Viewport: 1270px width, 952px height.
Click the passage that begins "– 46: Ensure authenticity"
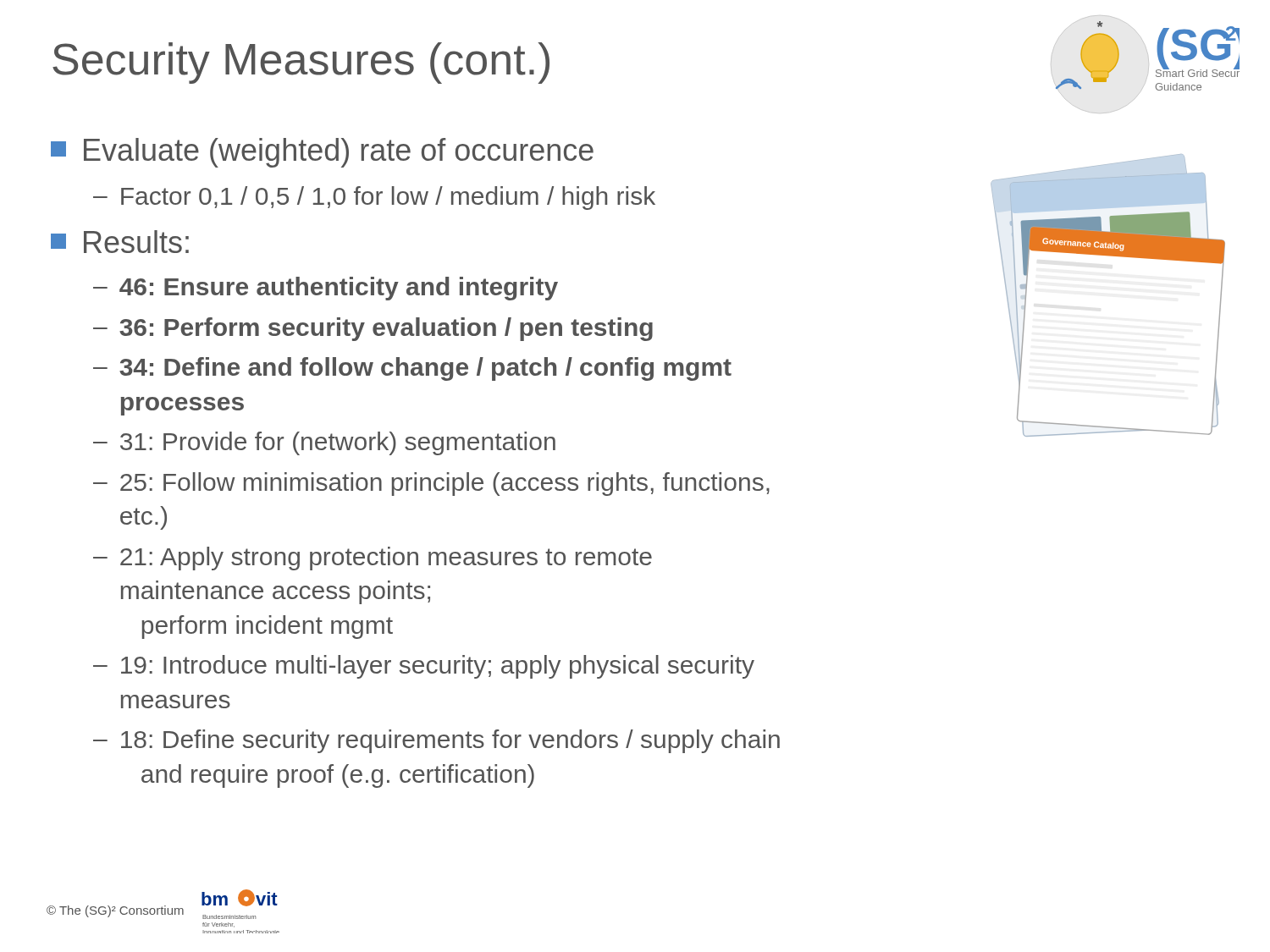(326, 287)
